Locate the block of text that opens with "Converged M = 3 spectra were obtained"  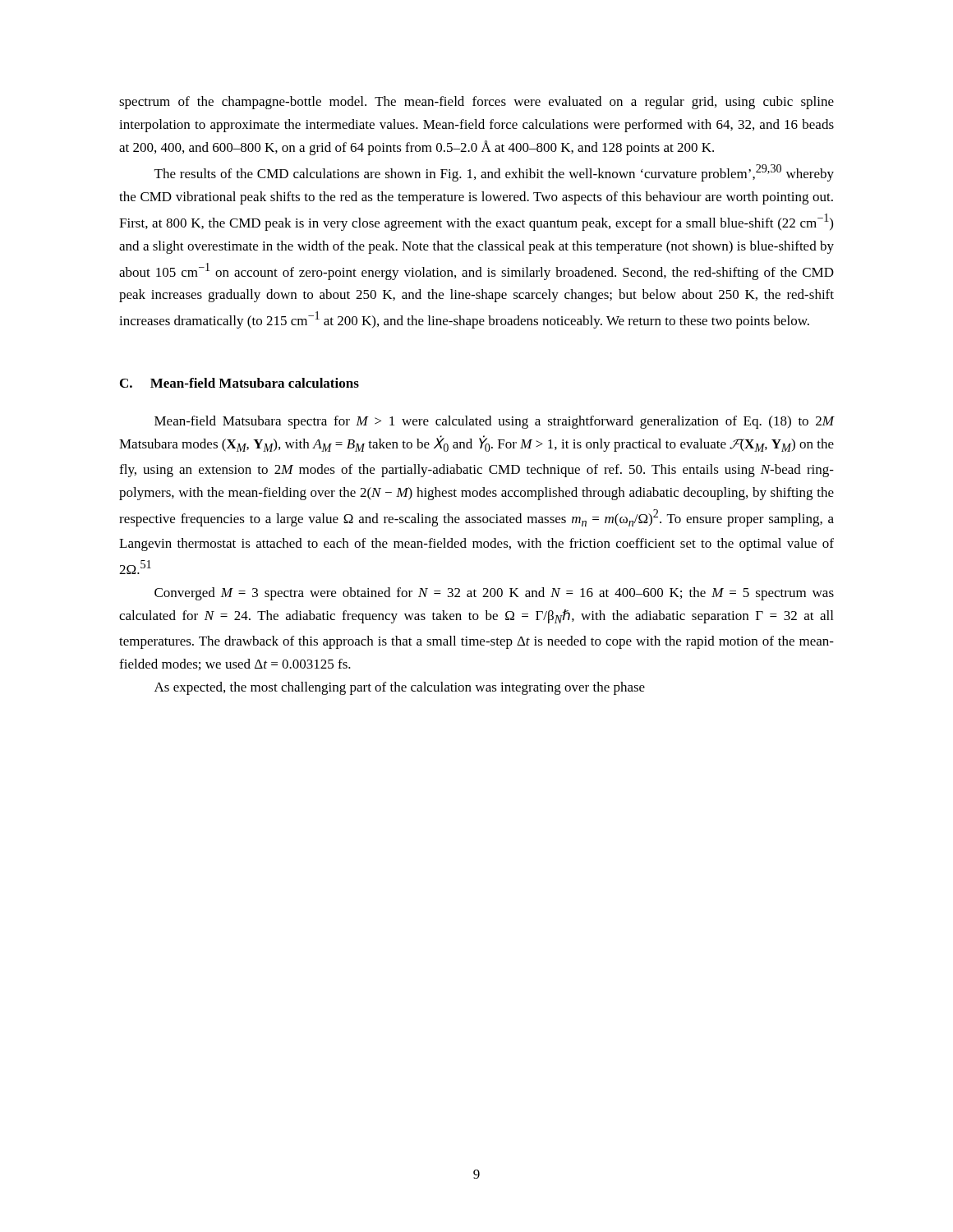tap(476, 629)
